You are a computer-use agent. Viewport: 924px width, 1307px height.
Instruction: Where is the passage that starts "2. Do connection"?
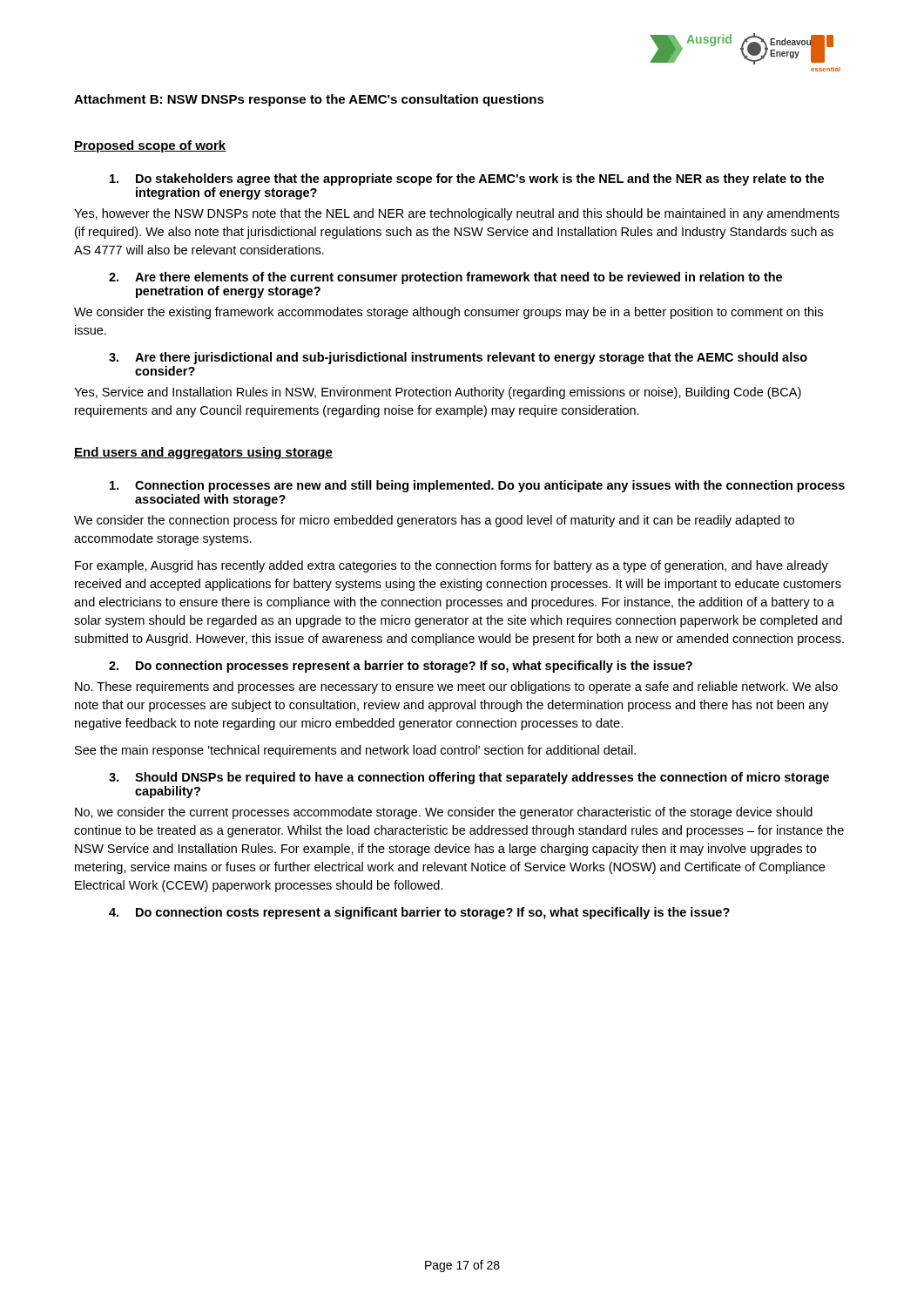[479, 666]
